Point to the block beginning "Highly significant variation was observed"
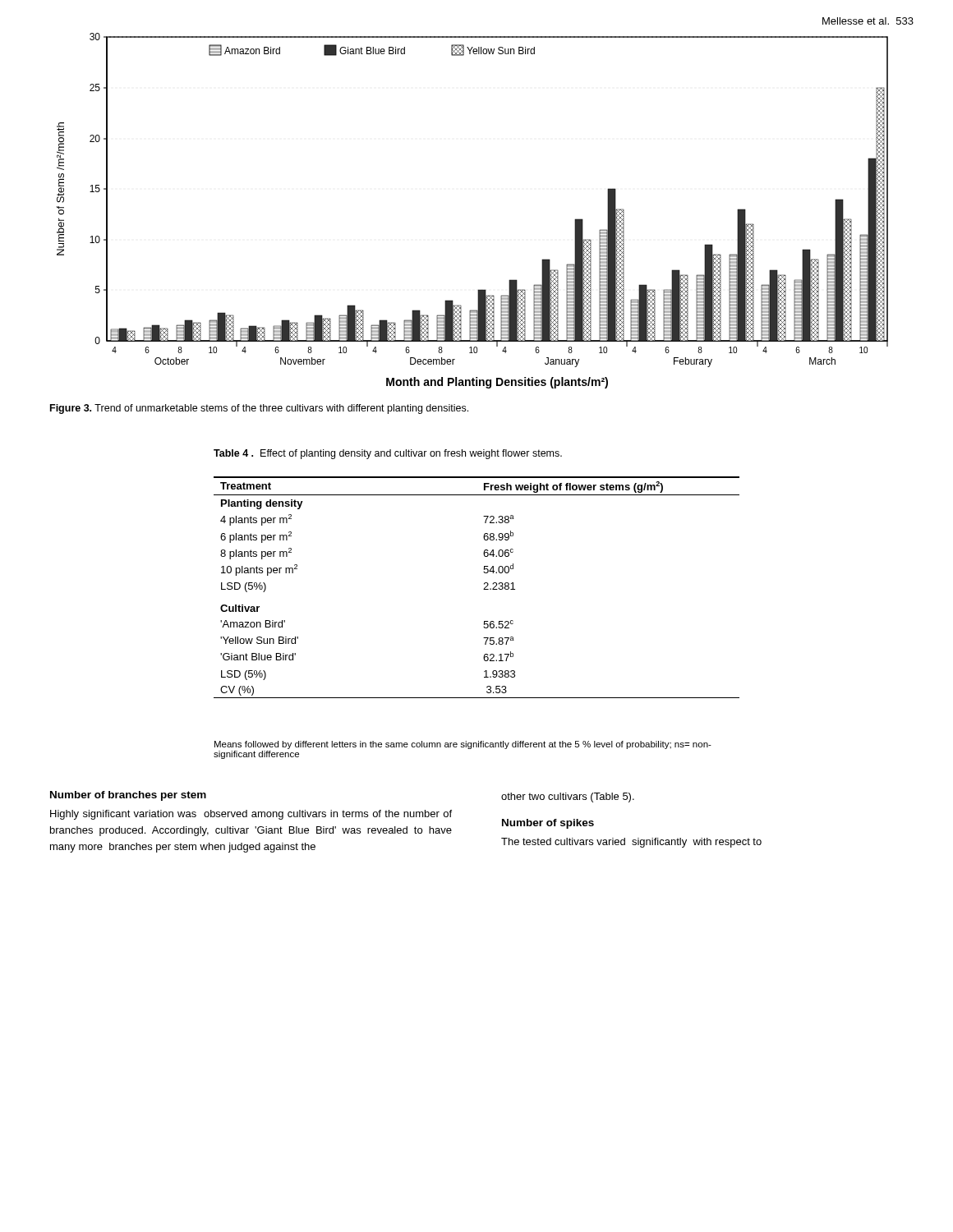 (251, 830)
